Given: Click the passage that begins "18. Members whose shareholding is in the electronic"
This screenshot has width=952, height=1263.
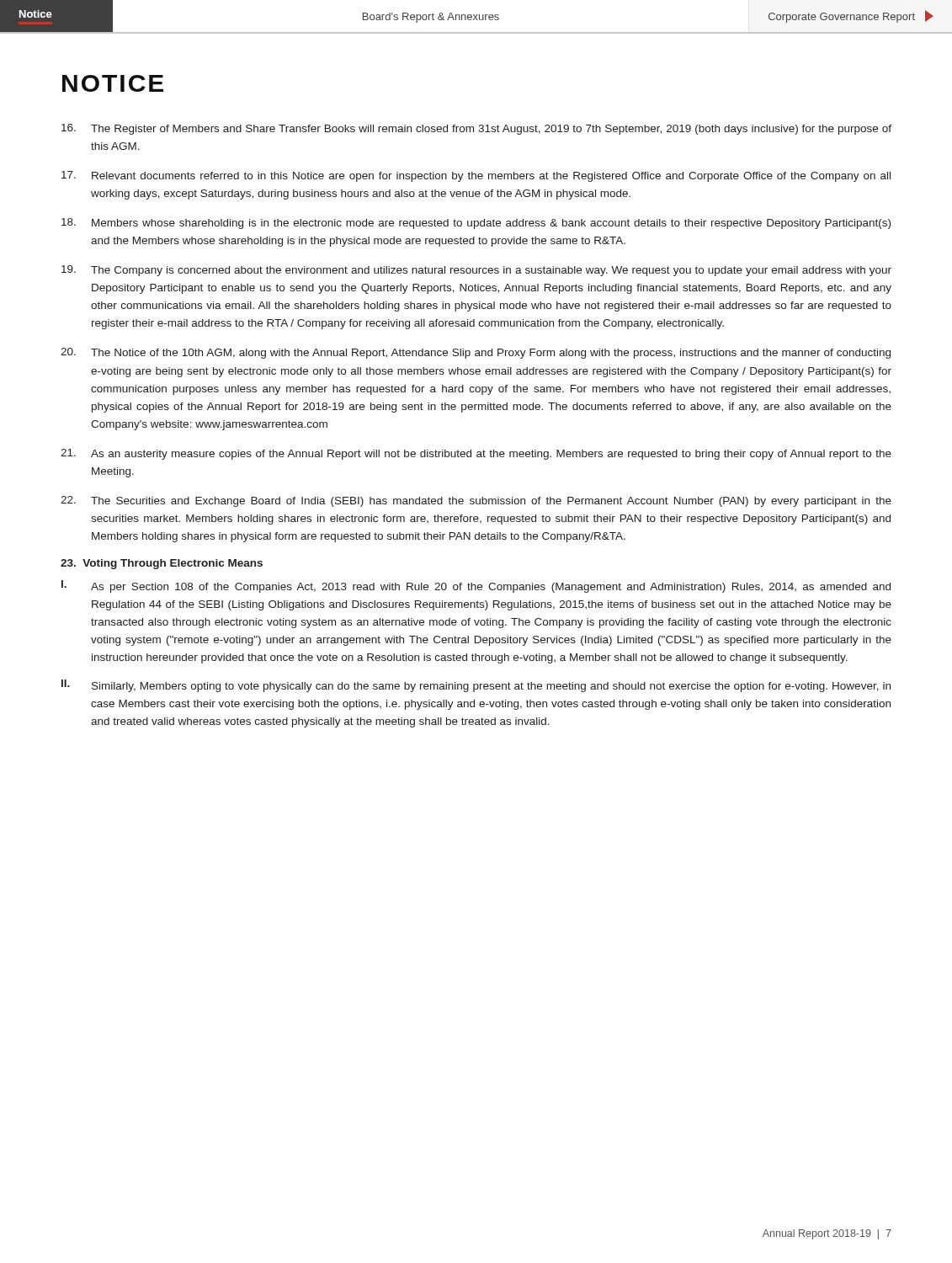Looking at the screenshot, I should [476, 232].
